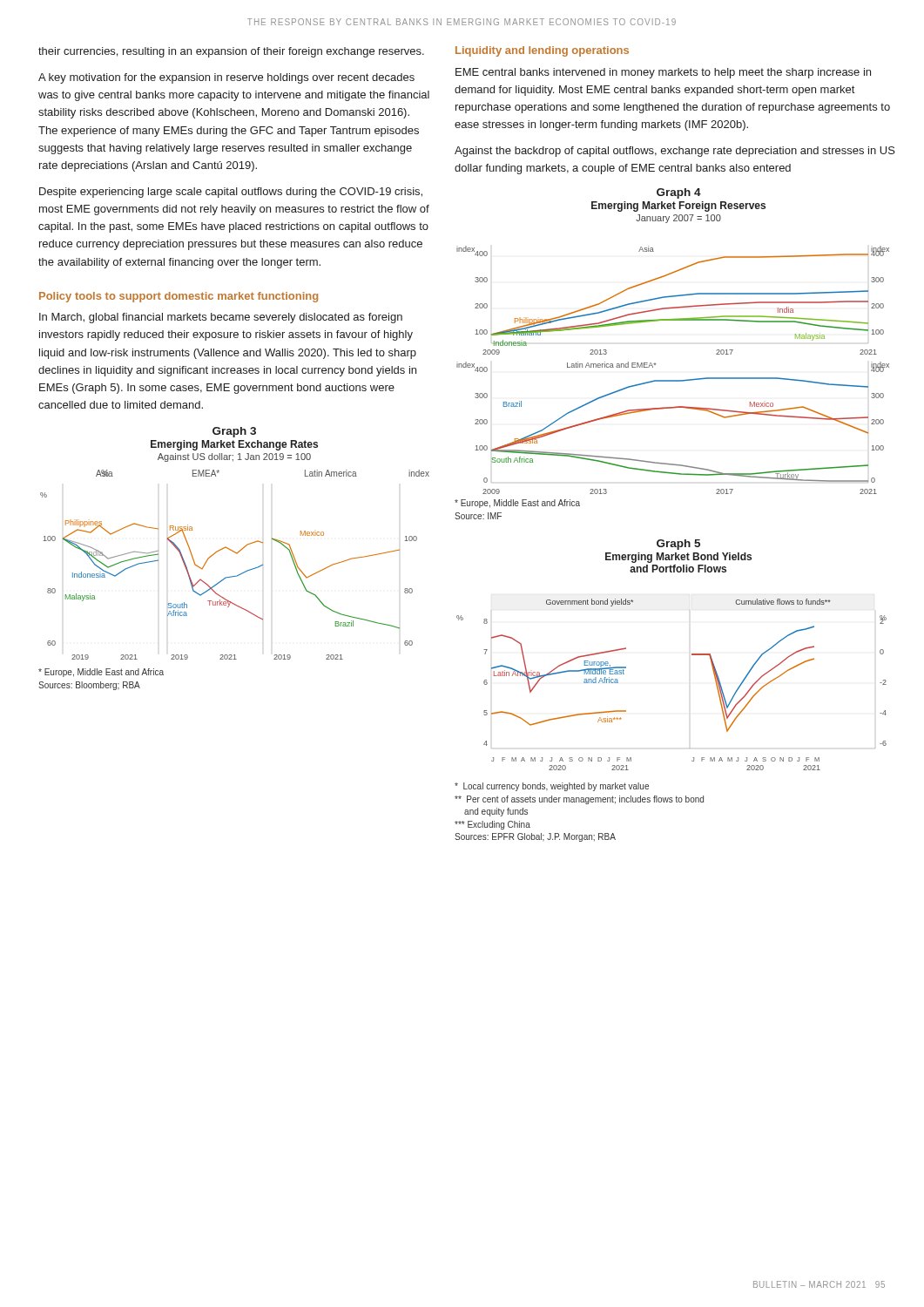Click on the text block containing "EME central banks intervened in money markets"
Image resolution: width=924 pixels, height=1307 pixels.
point(672,98)
